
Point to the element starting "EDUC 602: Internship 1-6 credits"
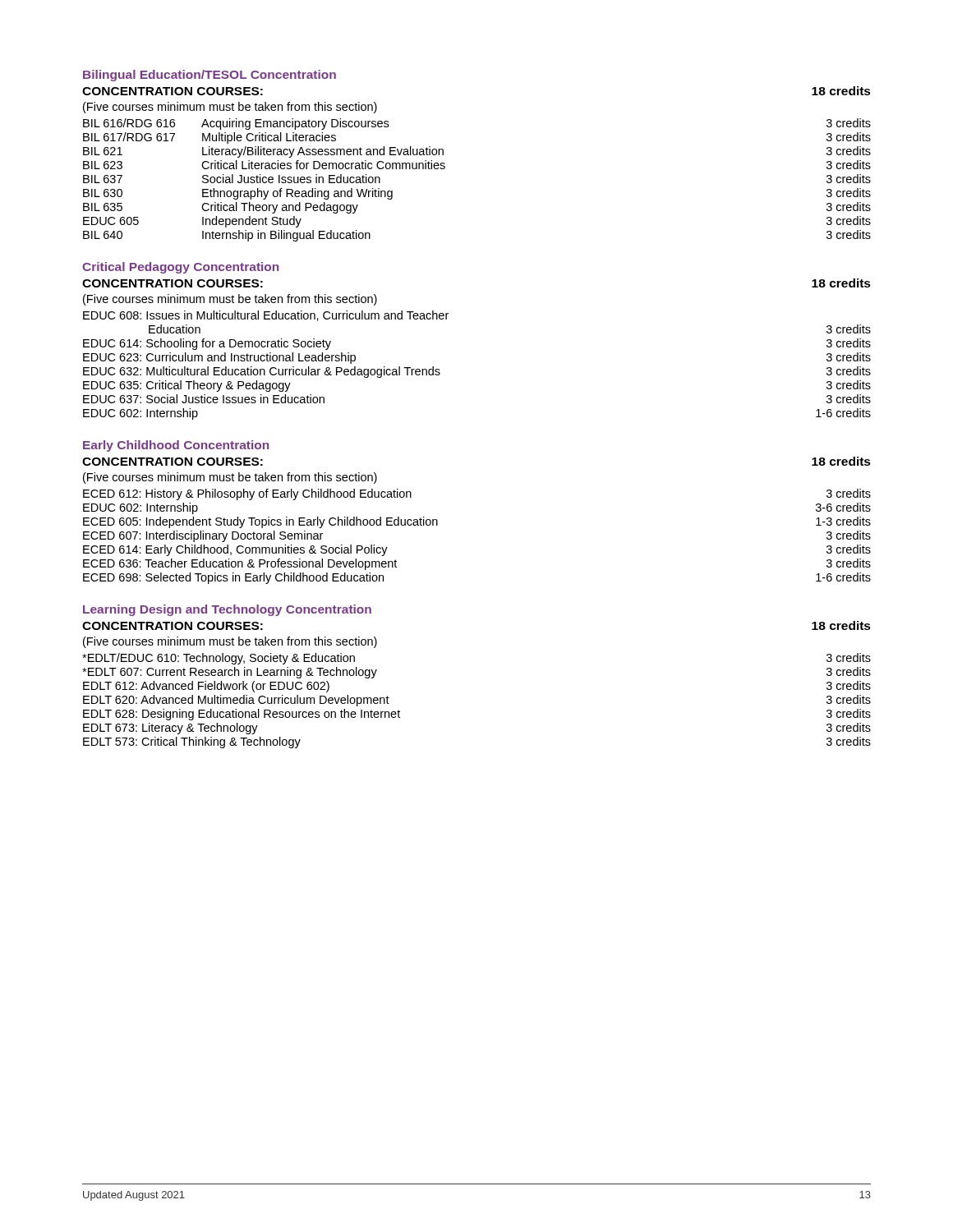(x=140, y=412)
